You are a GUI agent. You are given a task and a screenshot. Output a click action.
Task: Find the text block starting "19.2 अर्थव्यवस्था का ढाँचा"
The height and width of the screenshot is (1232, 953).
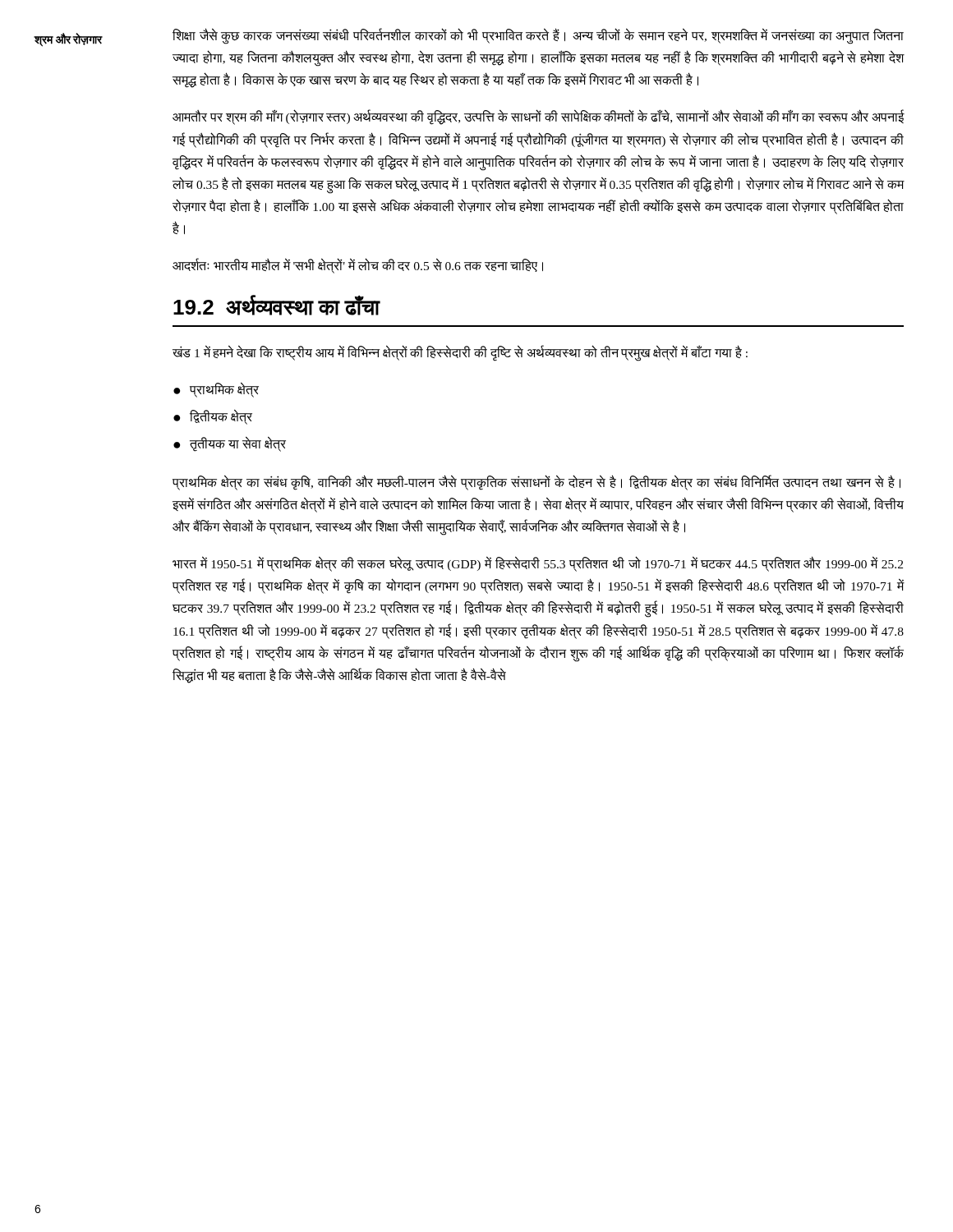[276, 307]
